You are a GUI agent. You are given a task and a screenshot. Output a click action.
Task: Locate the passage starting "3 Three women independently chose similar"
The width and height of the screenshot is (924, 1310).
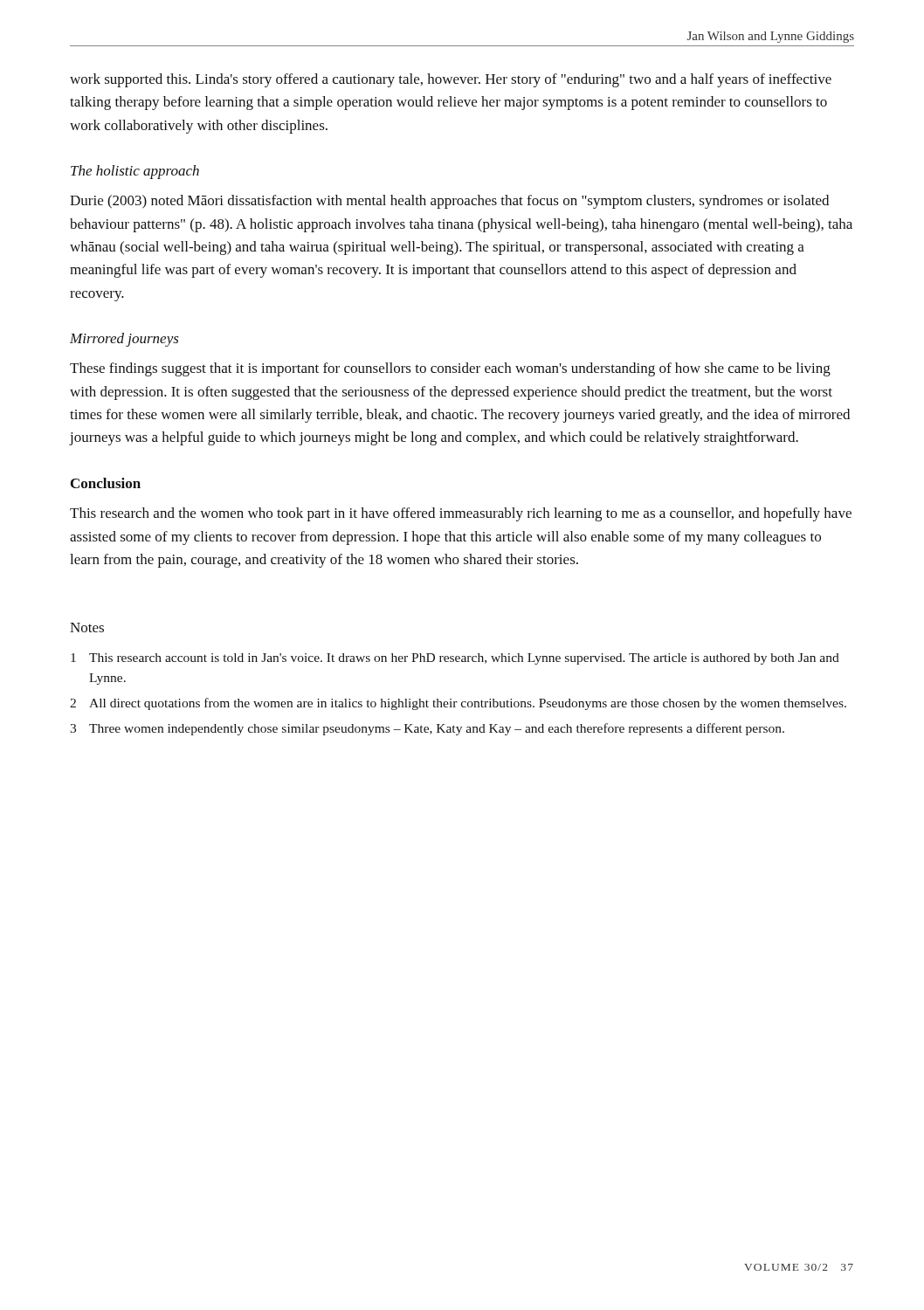point(462,728)
